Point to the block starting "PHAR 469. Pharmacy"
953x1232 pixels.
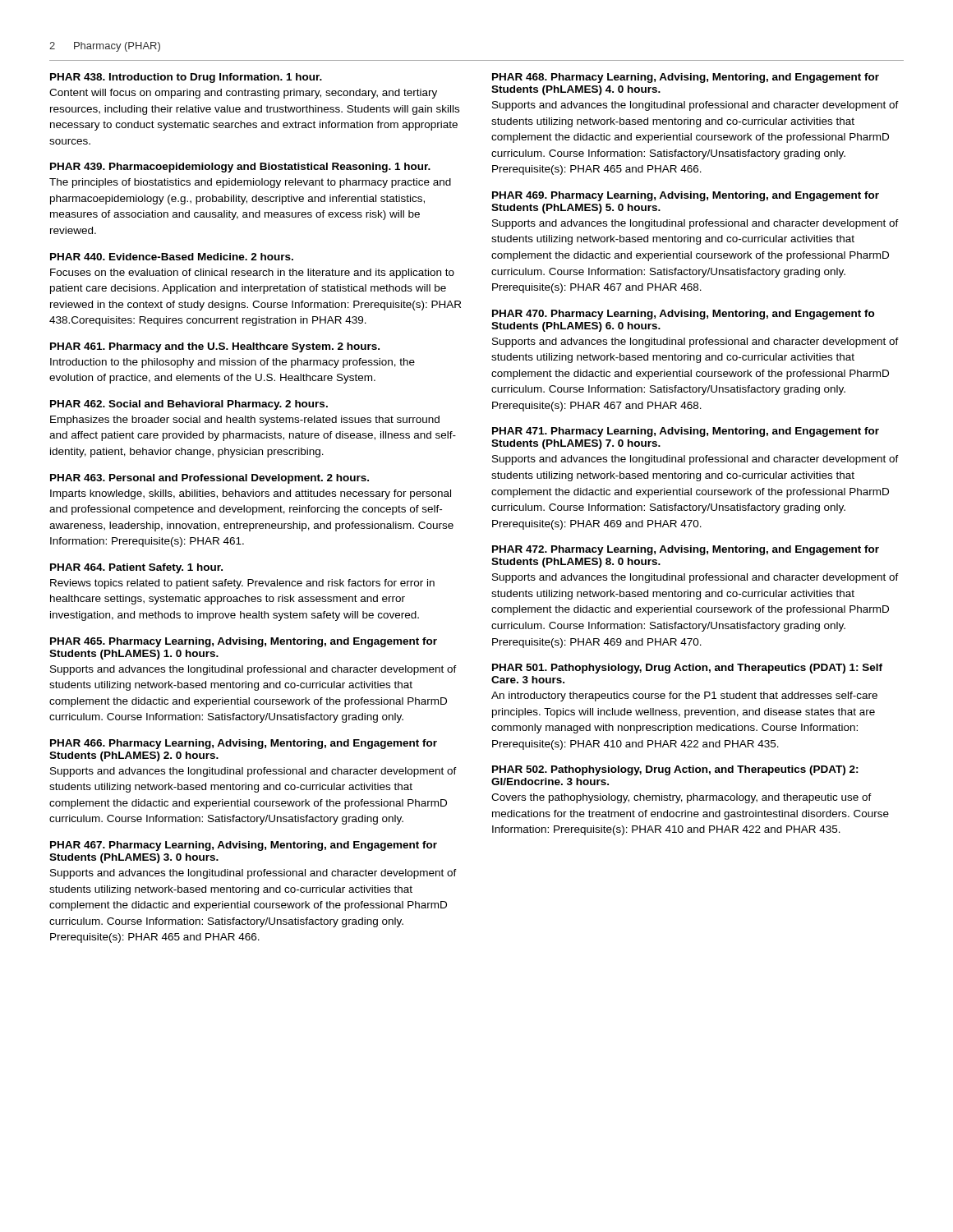(x=698, y=242)
